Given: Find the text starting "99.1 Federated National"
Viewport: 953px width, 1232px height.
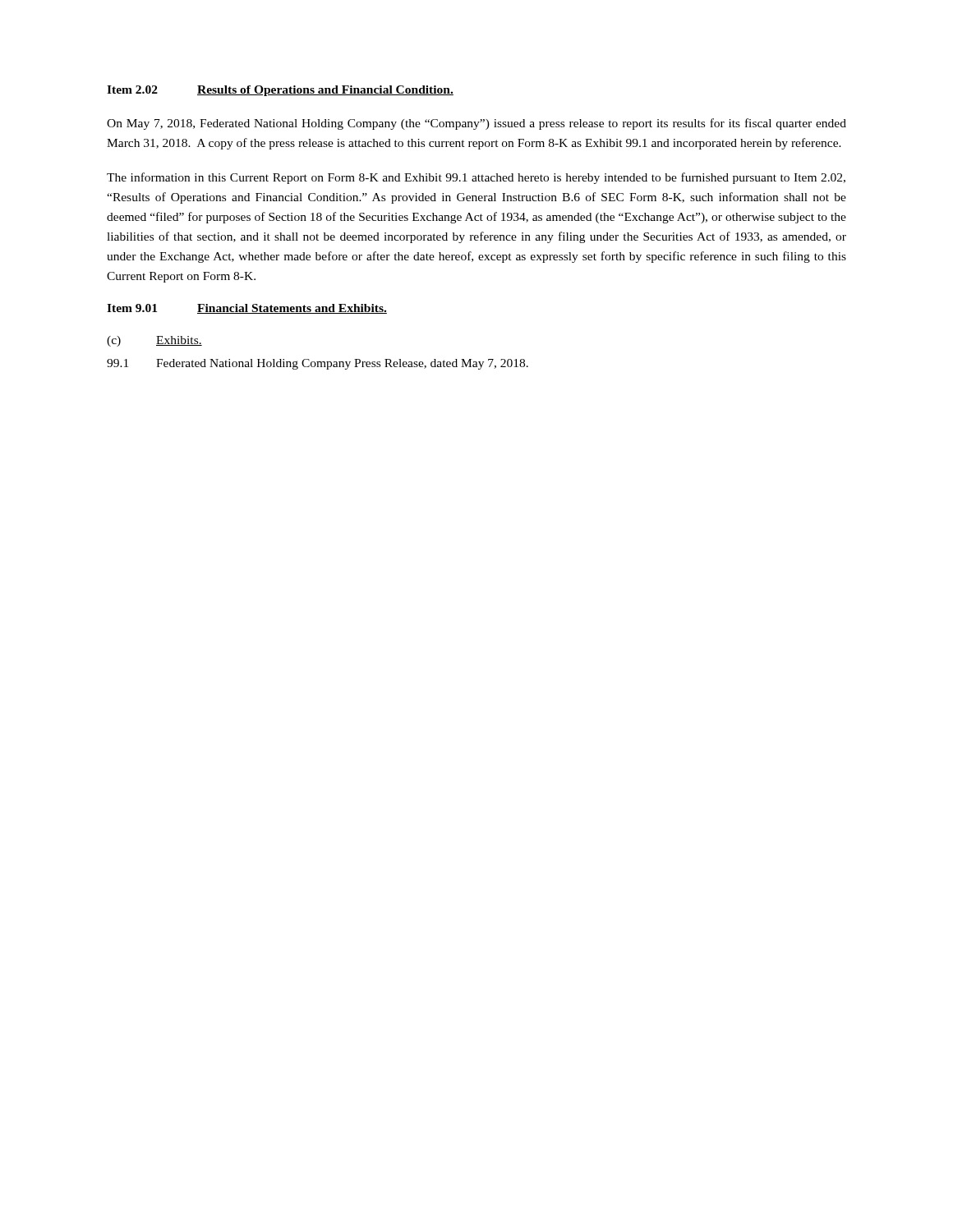Looking at the screenshot, I should pos(318,363).
